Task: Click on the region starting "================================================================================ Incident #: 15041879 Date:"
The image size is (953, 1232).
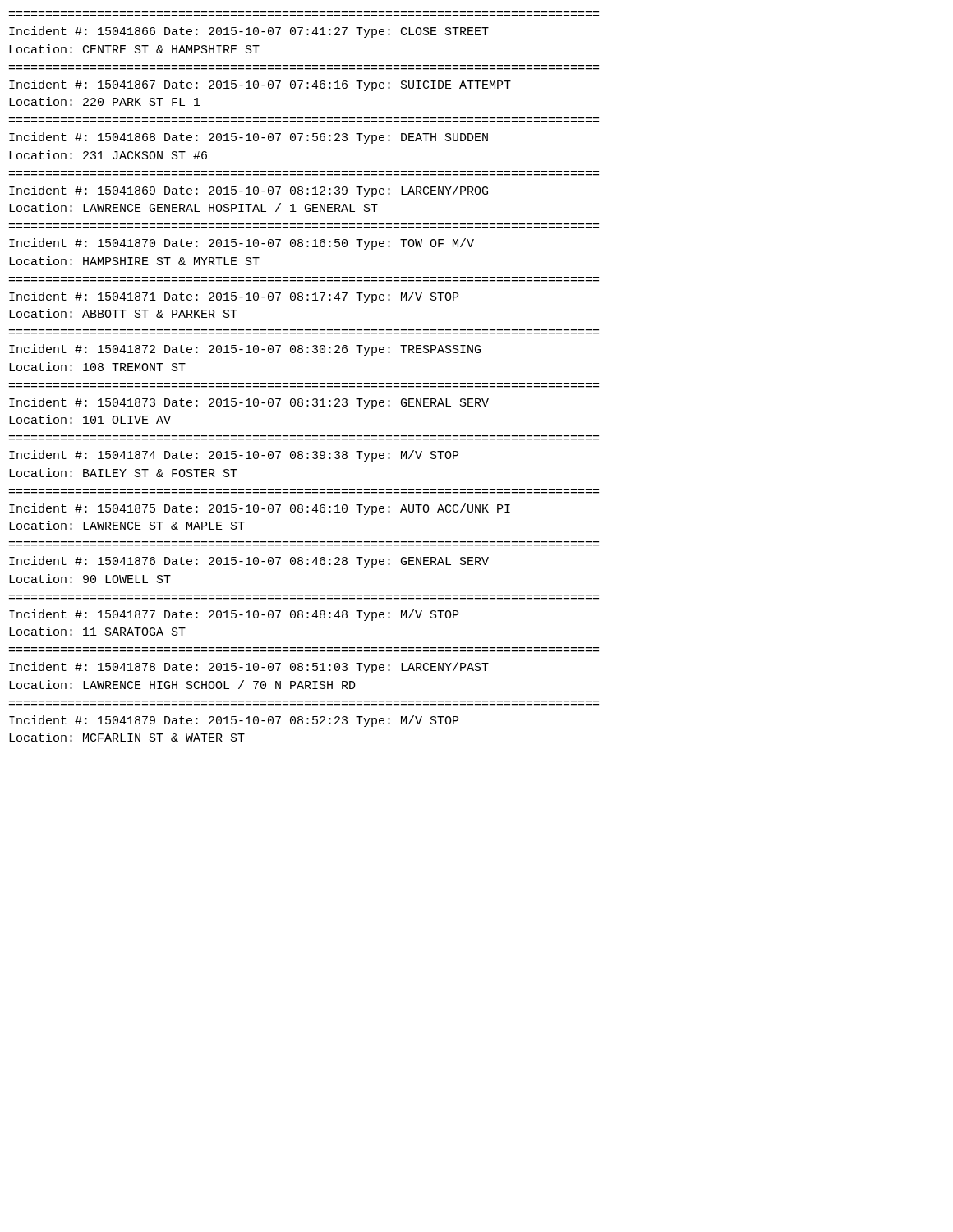Action: click(234, 721)
